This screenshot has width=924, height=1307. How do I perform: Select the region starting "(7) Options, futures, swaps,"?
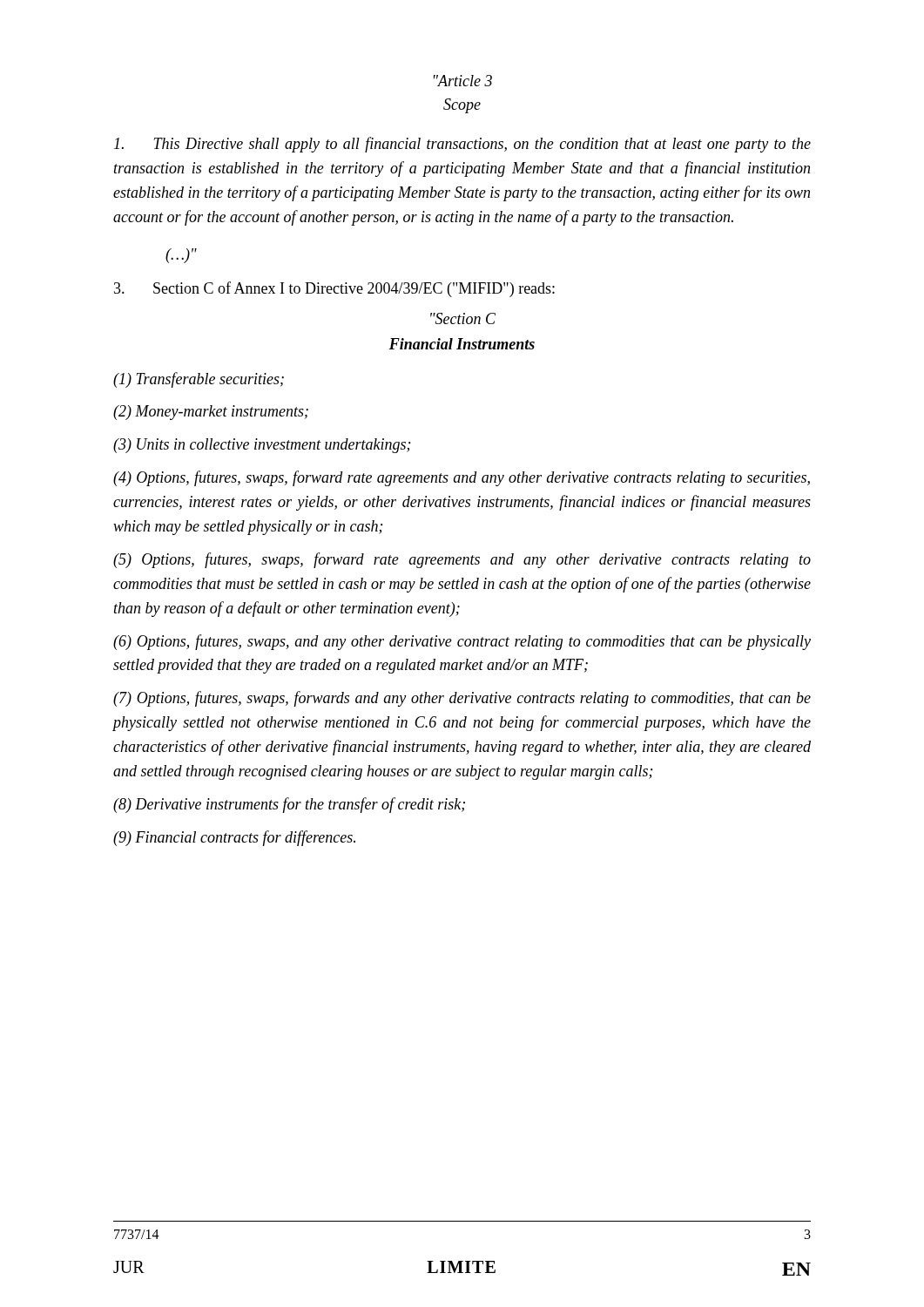click(x=462, y=735)
